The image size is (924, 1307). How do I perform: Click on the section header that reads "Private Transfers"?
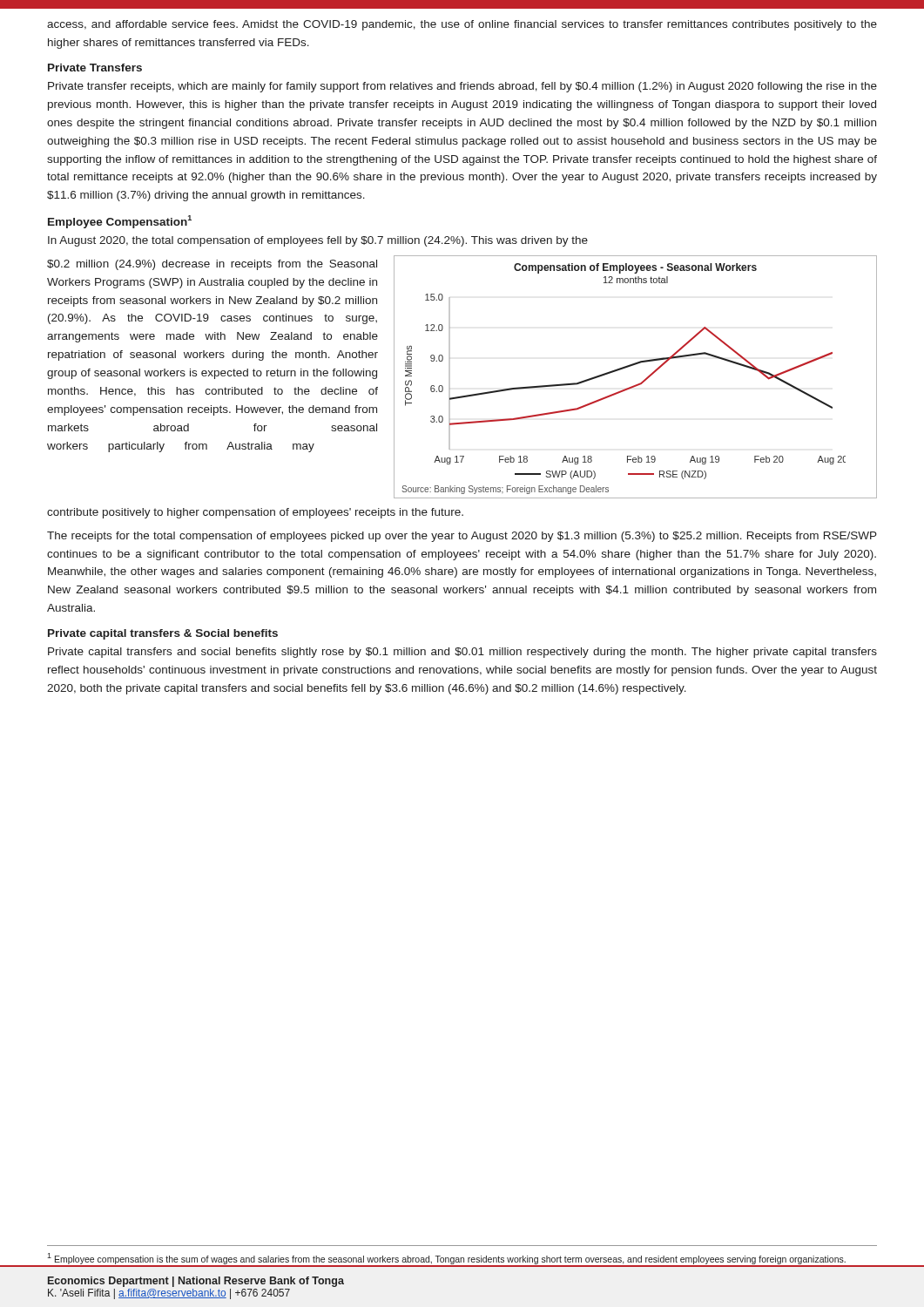coord(95,67)
